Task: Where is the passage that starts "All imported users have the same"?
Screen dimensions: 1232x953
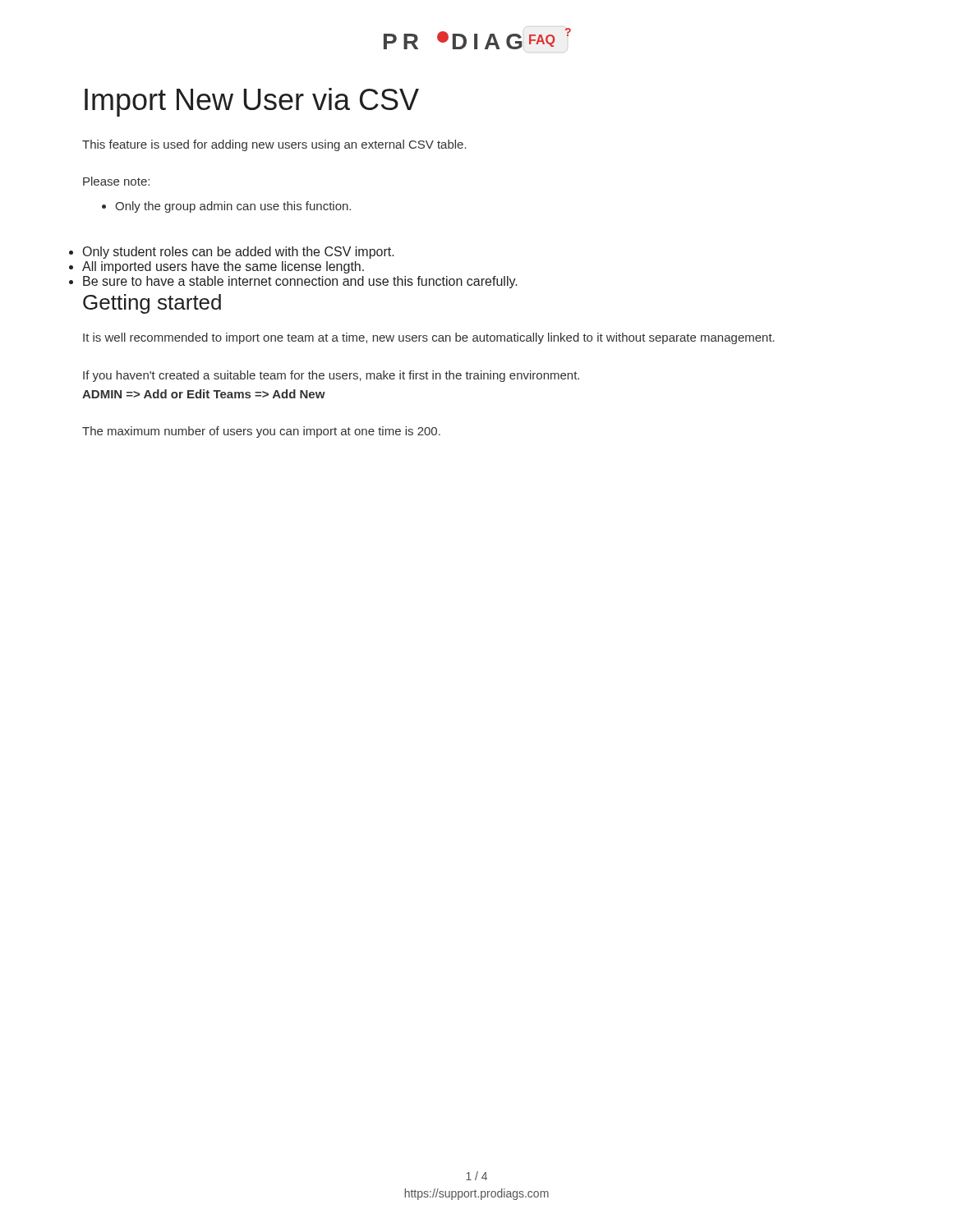Action: tap(476, 267)
